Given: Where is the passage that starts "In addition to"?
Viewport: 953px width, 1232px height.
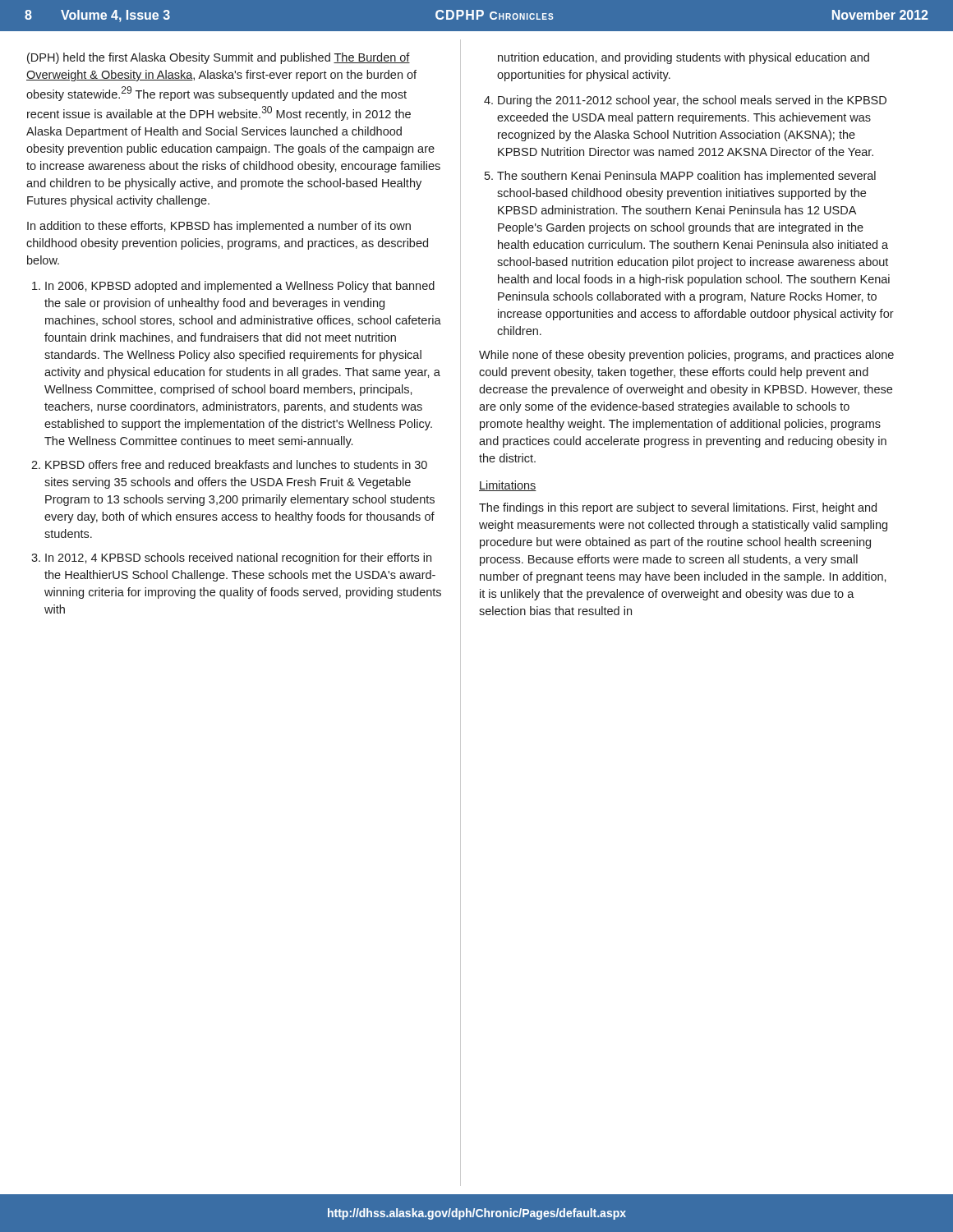Looking at the screenshot, I should click(234, 243).
